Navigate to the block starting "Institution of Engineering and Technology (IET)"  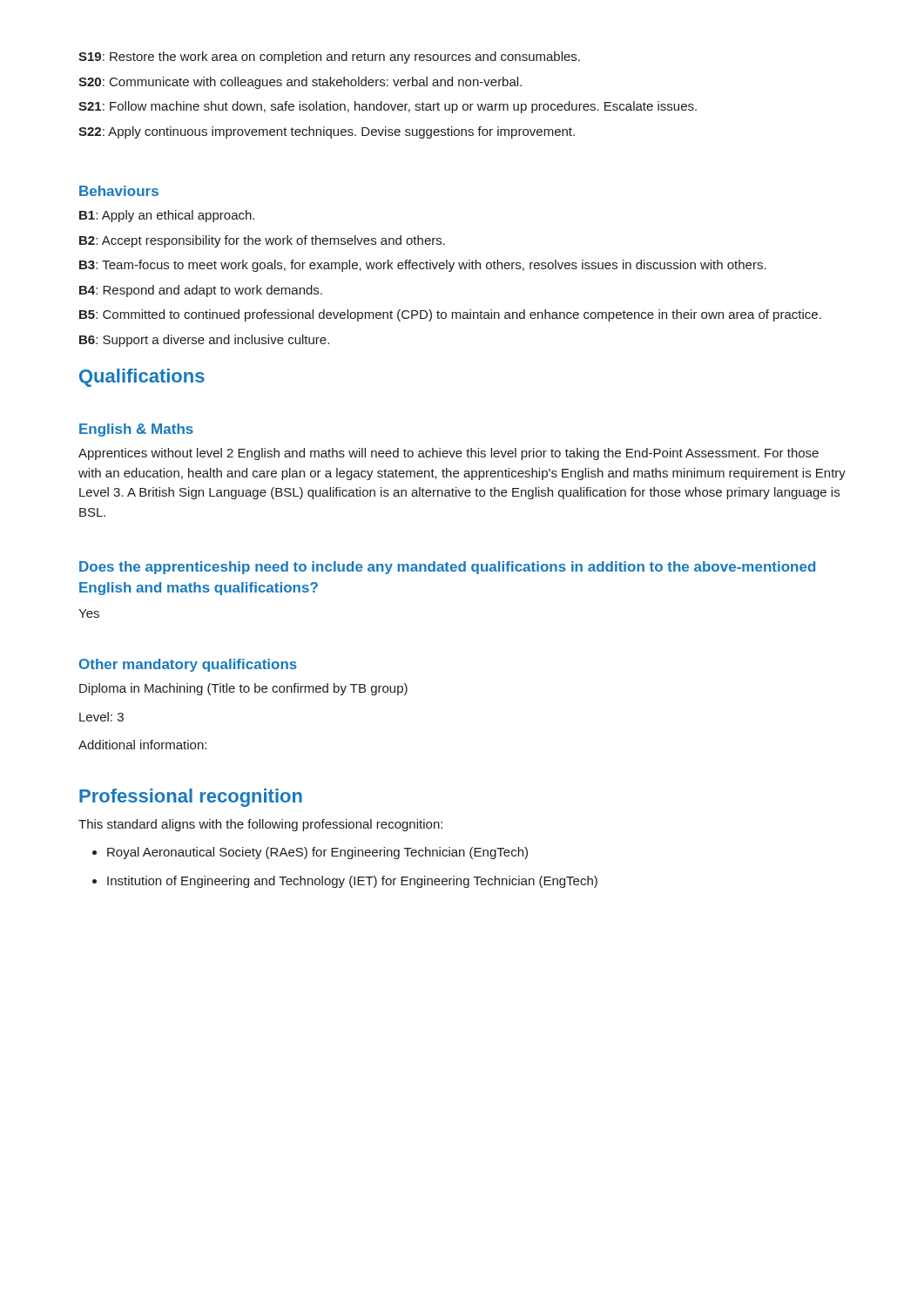pyautogui.click(x=352, y=880)
